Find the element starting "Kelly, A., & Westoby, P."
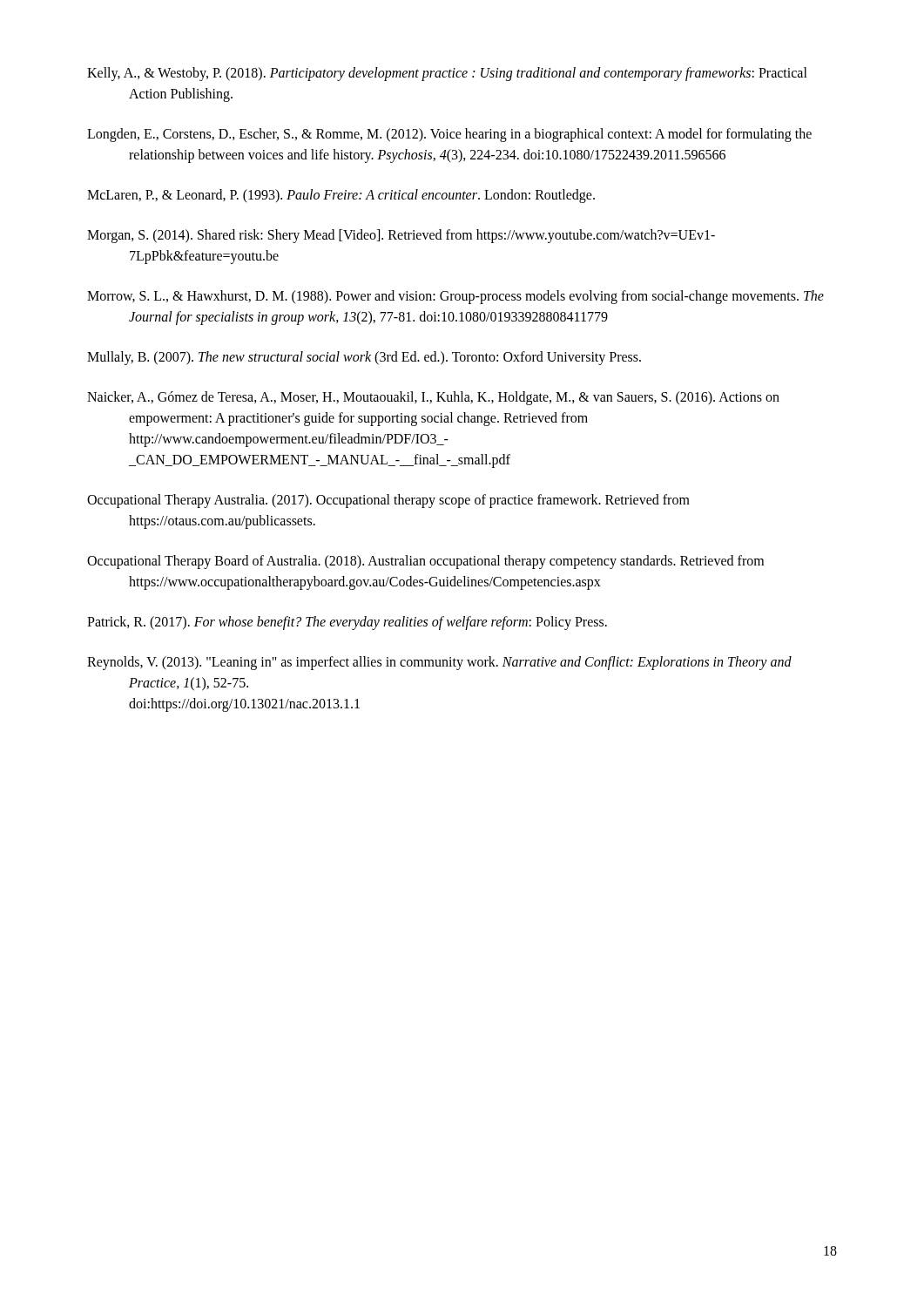 [447, 83]
